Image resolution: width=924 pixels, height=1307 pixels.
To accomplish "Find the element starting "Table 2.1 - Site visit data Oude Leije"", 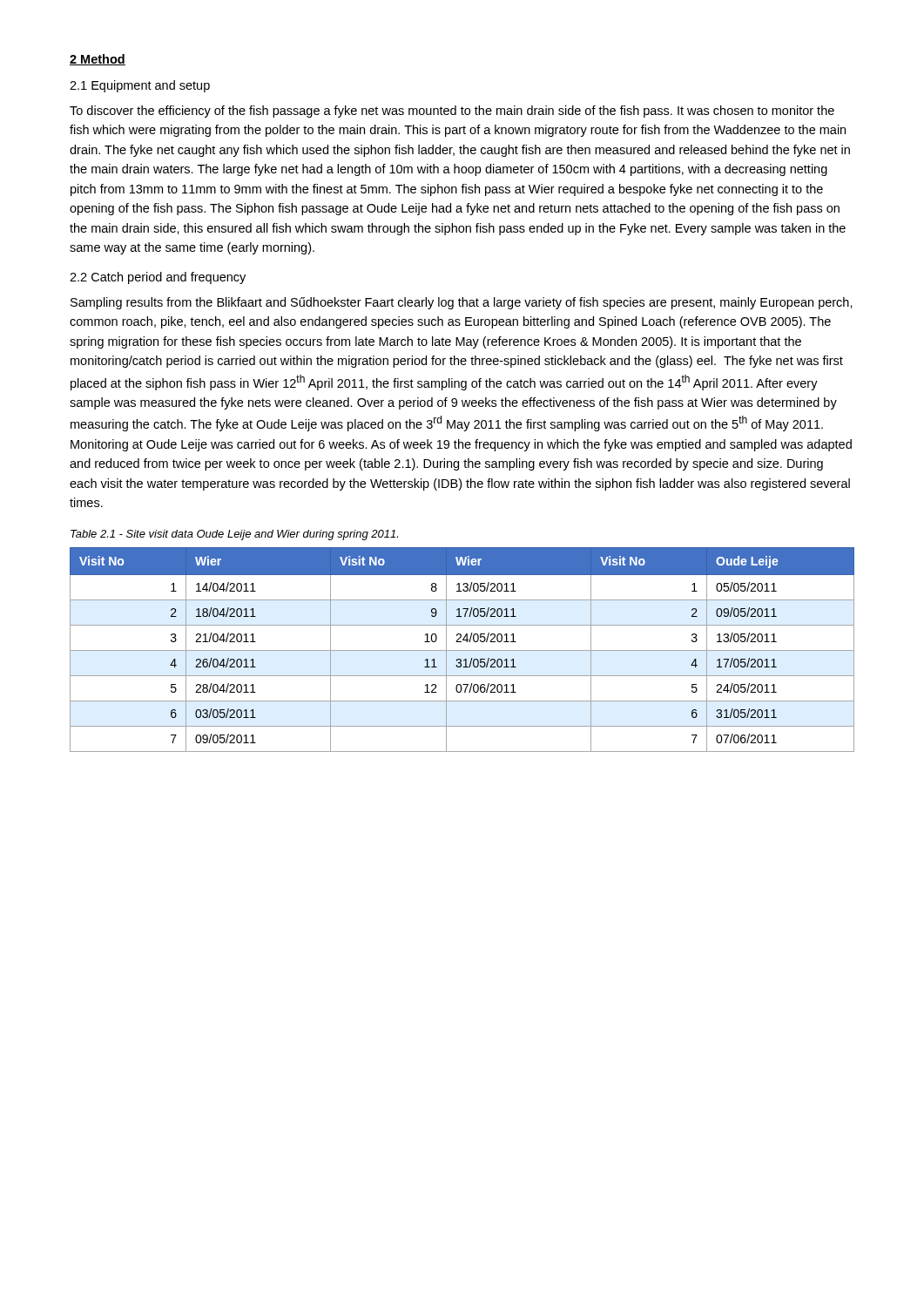I will coord(235,533).
